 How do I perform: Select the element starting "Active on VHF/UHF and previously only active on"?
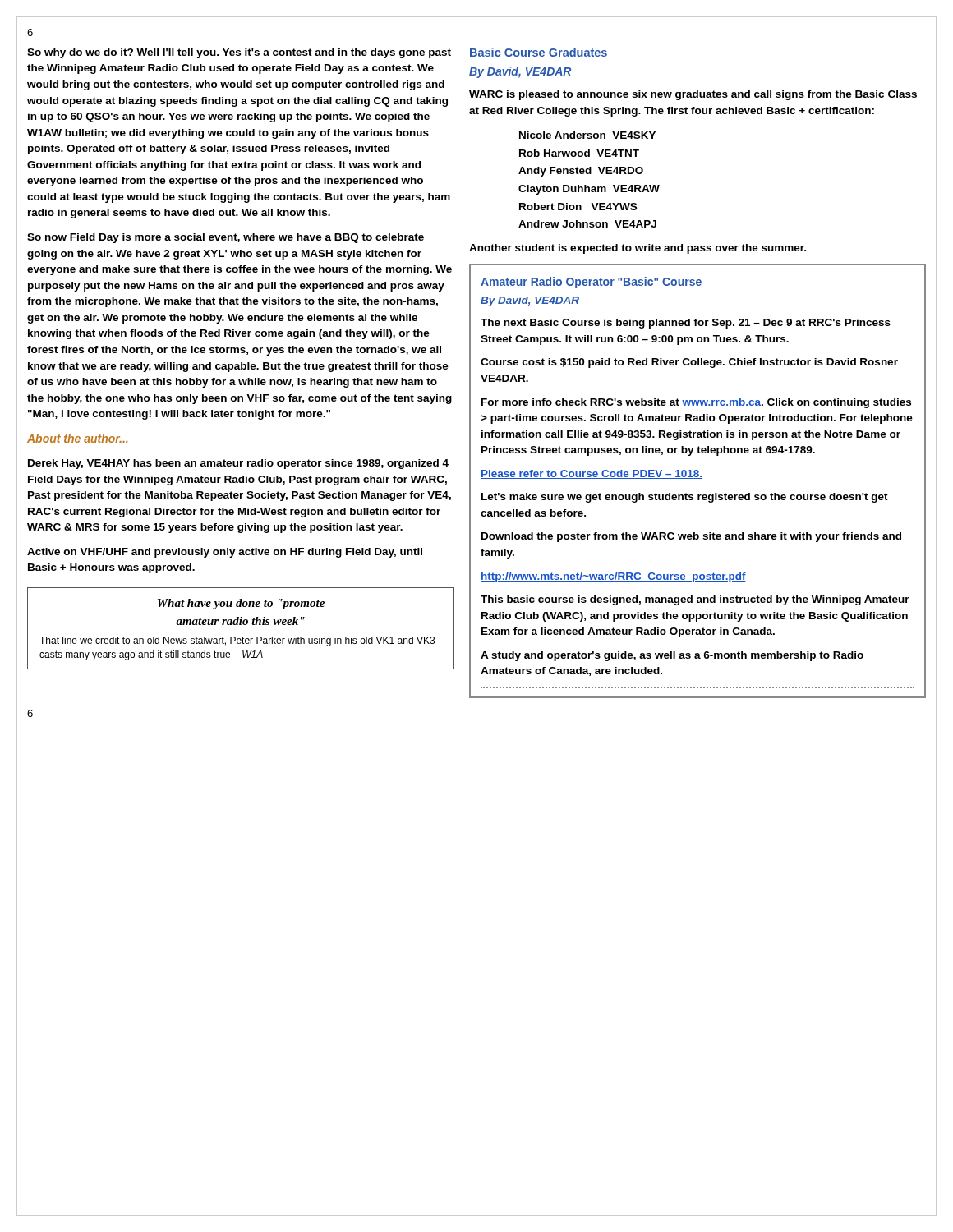click(x=241, y=560)
